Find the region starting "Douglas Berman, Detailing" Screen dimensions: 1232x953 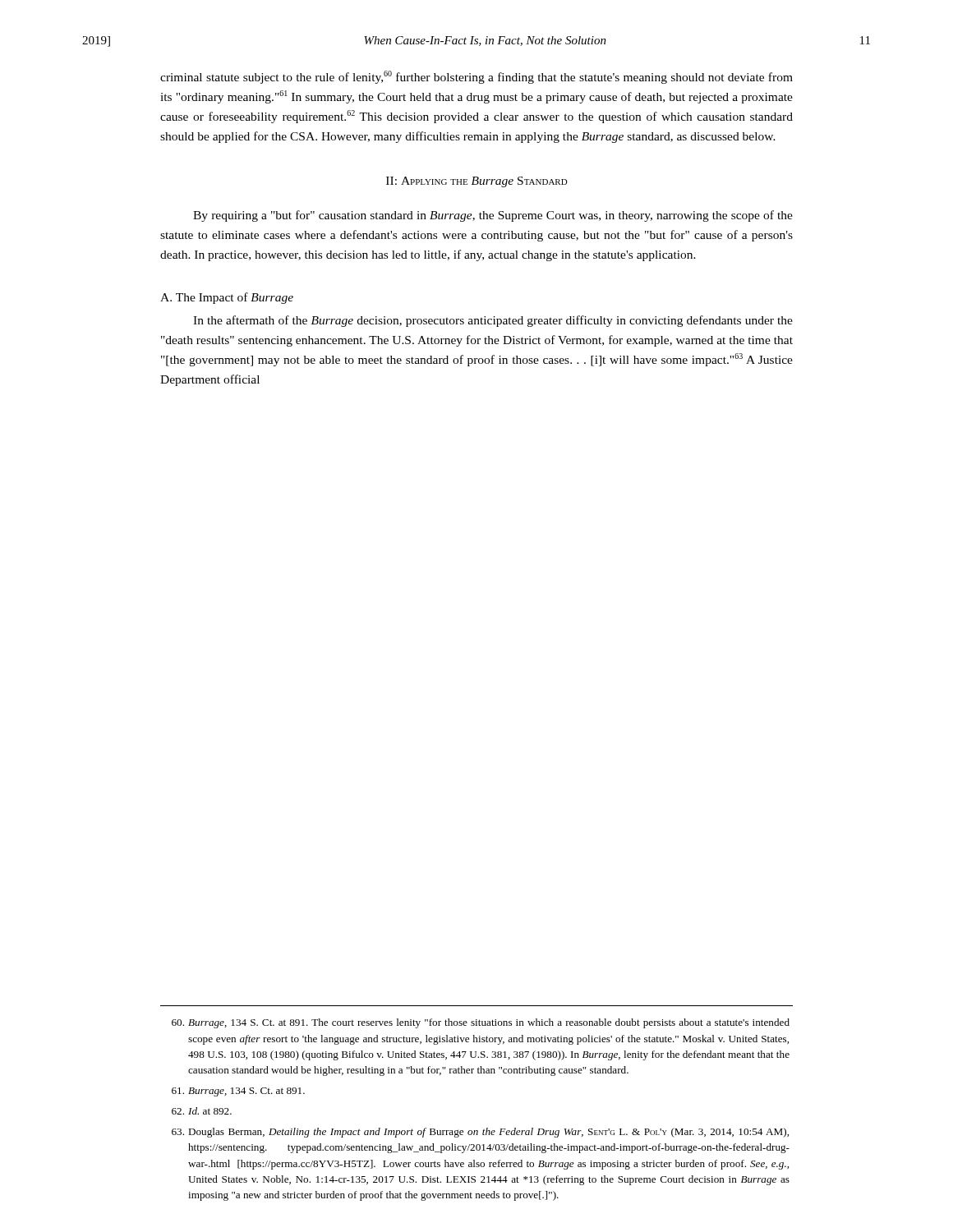pyautogui.click(x=475, y=1163)
